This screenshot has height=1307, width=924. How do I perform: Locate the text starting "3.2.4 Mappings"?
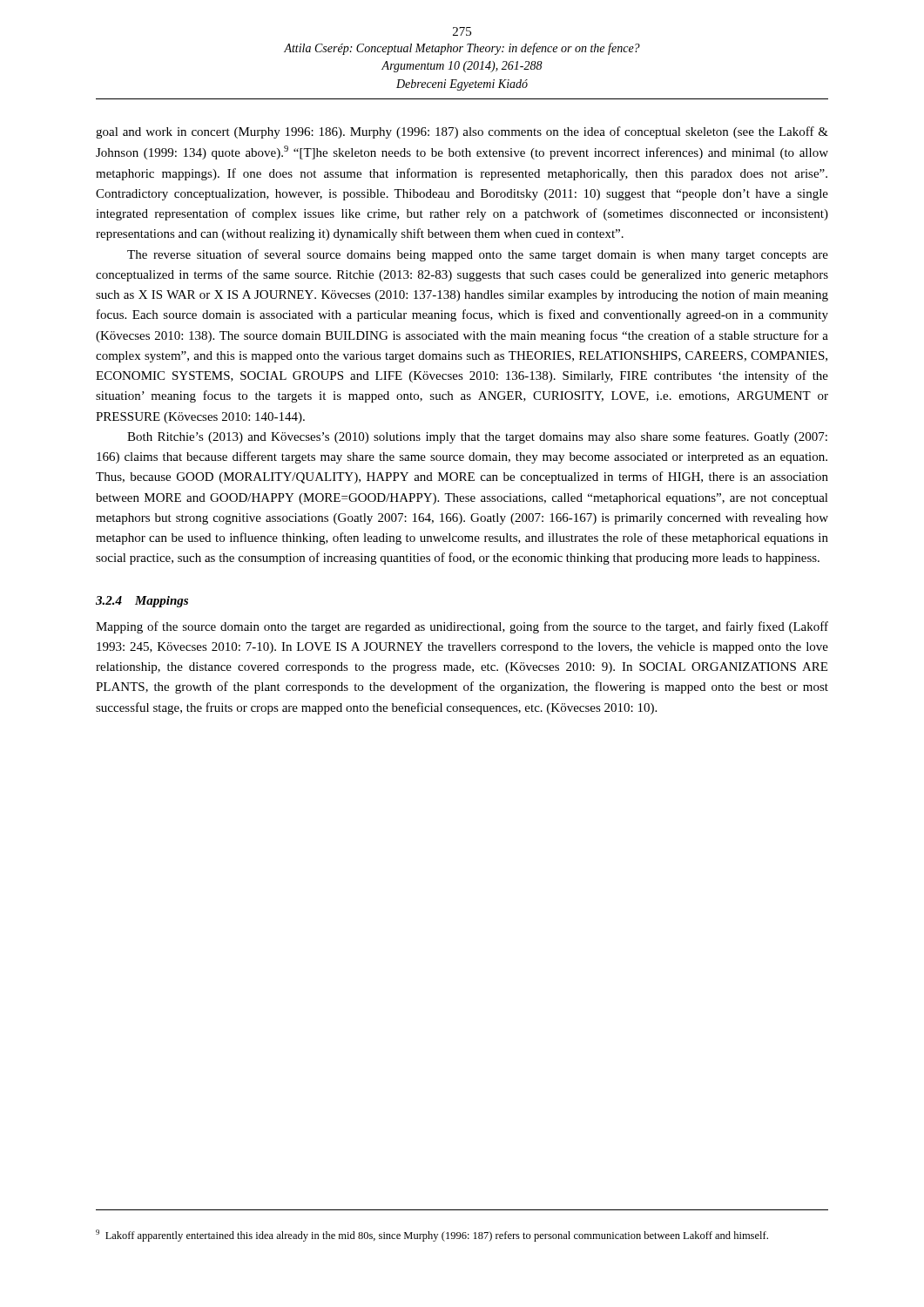(142, 600)
